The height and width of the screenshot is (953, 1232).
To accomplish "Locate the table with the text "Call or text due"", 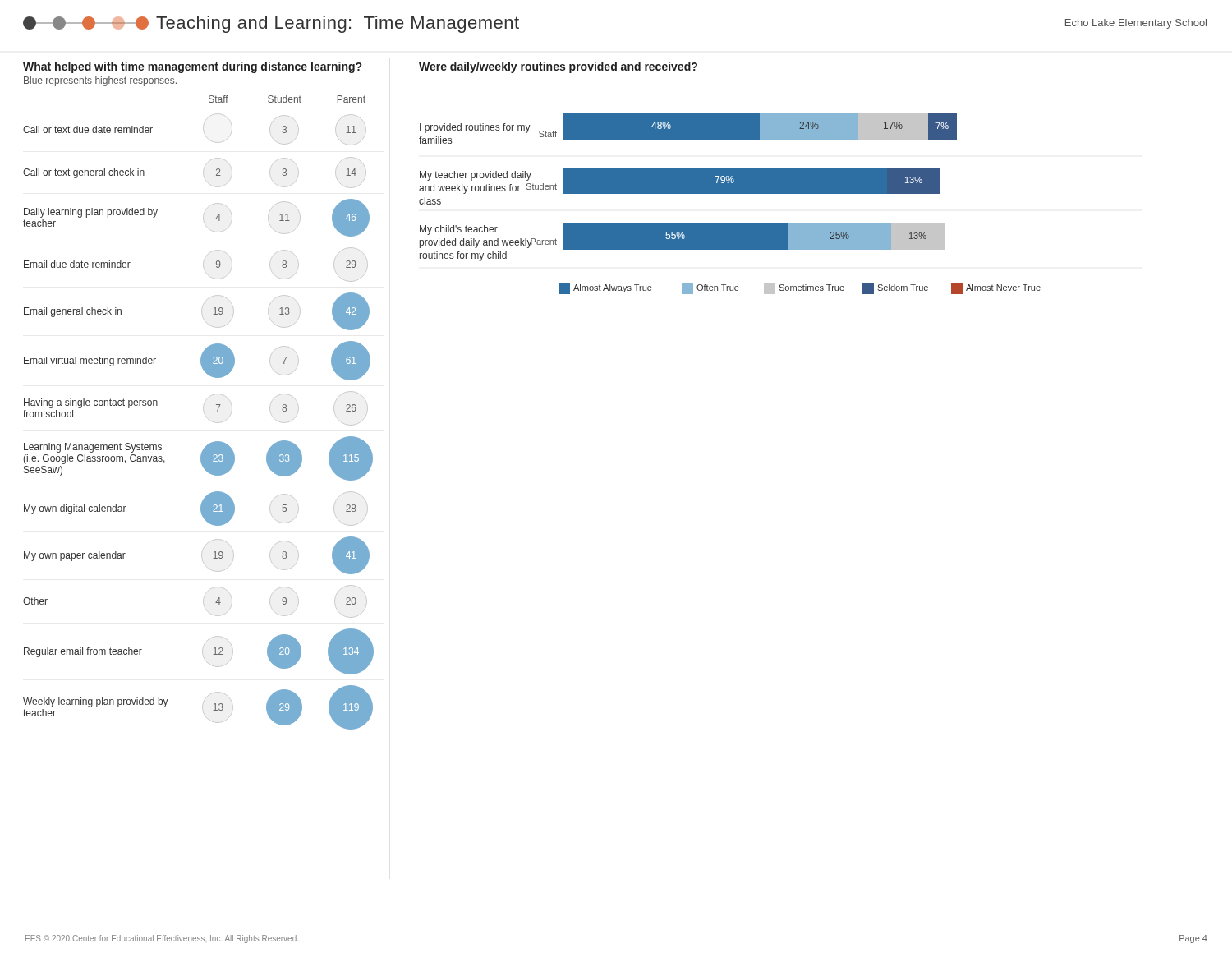I will point(204,414).
